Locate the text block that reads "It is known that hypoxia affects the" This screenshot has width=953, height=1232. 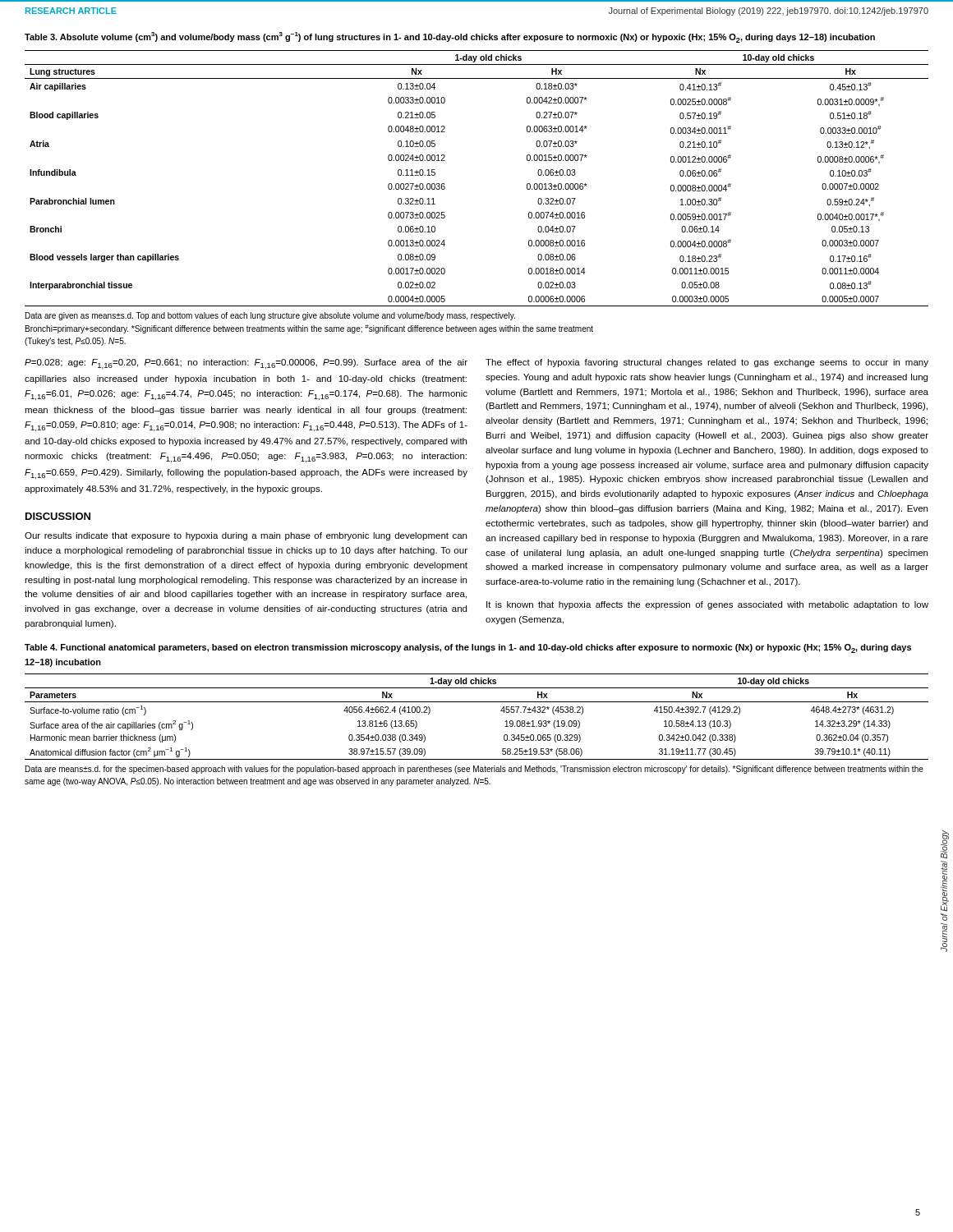tap(707, 612)
